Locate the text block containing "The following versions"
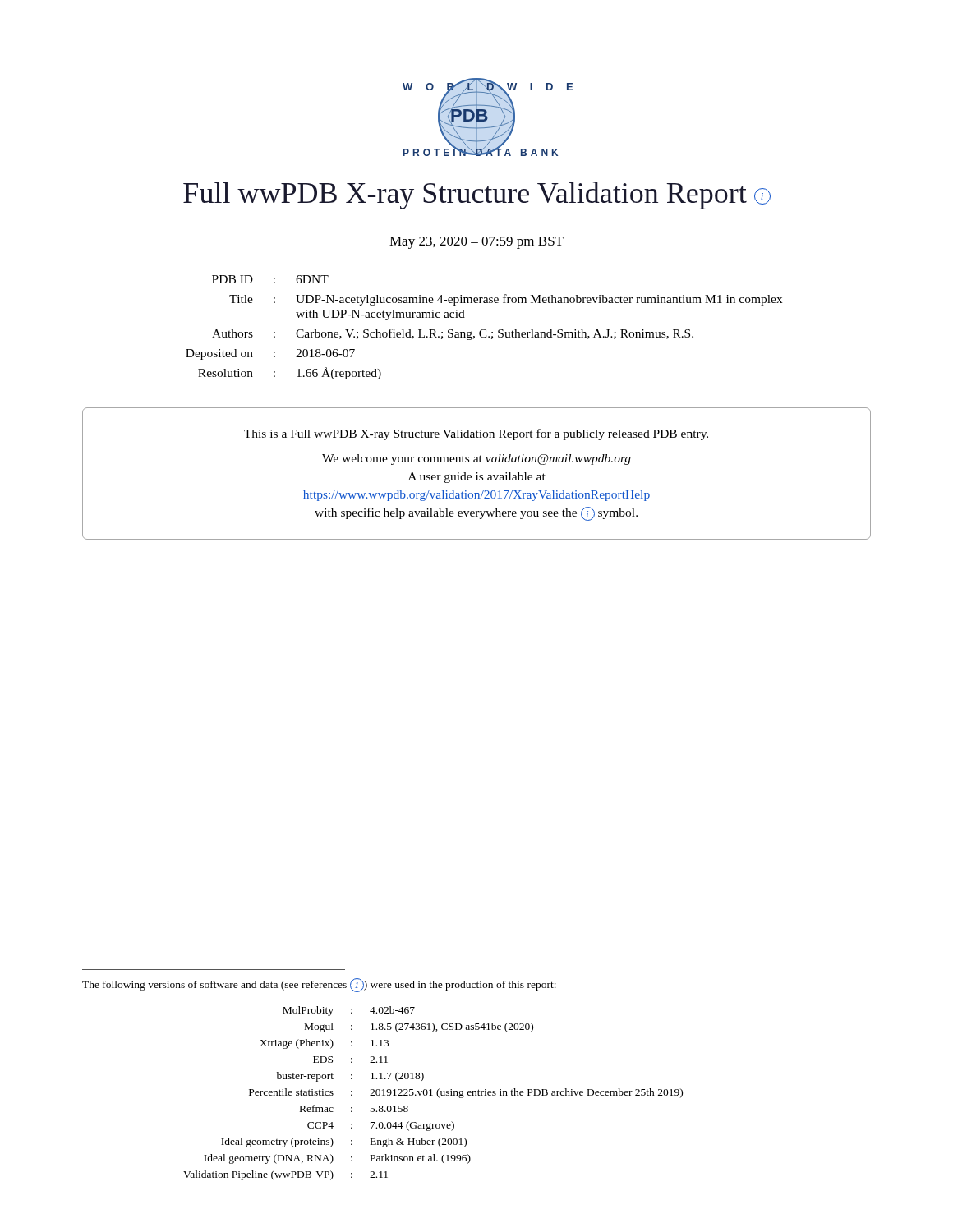This screenshot has height=1232, width=953. pyautogui.click(x=319, y=980)
